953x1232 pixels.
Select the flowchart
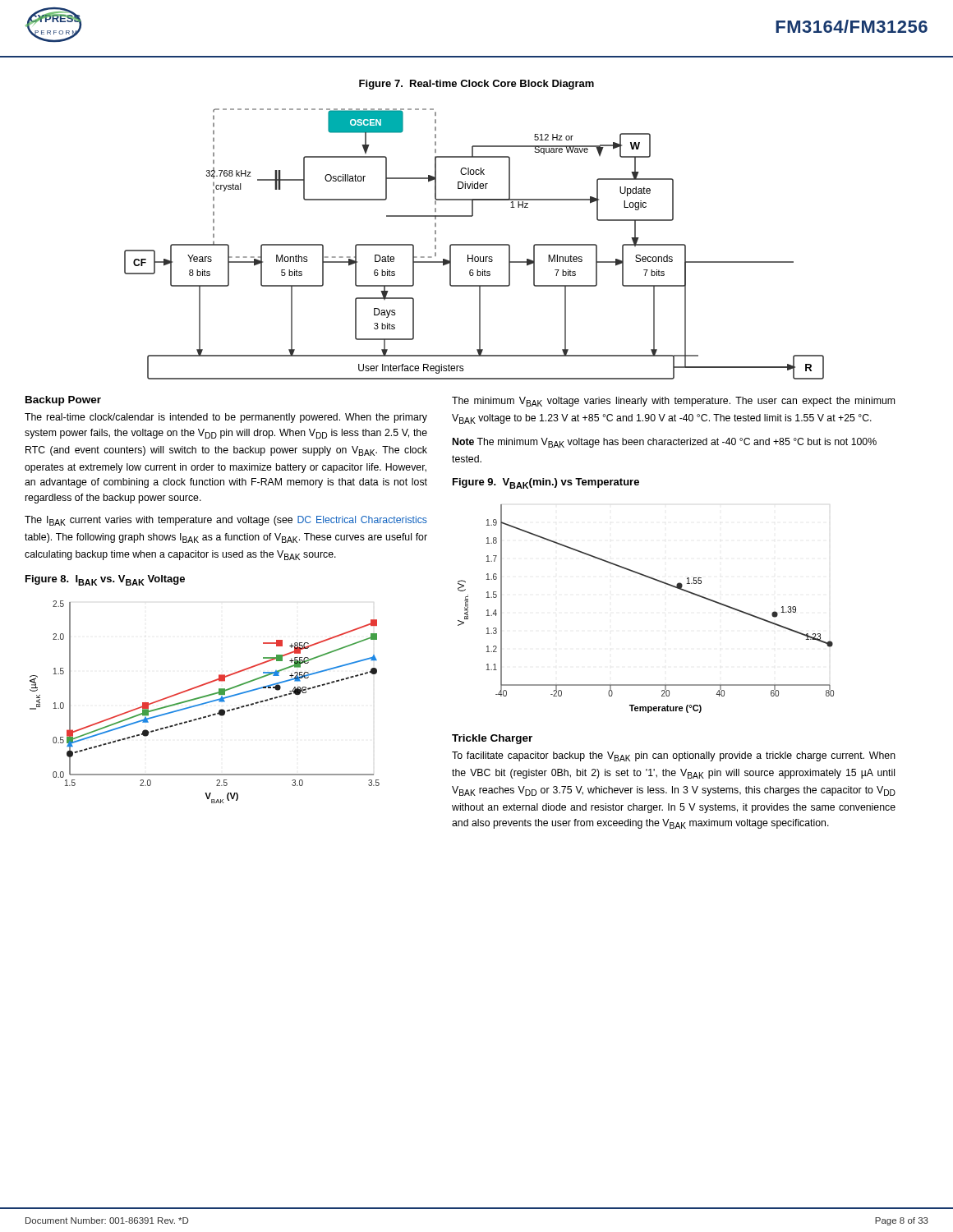[x=476, y=241]
